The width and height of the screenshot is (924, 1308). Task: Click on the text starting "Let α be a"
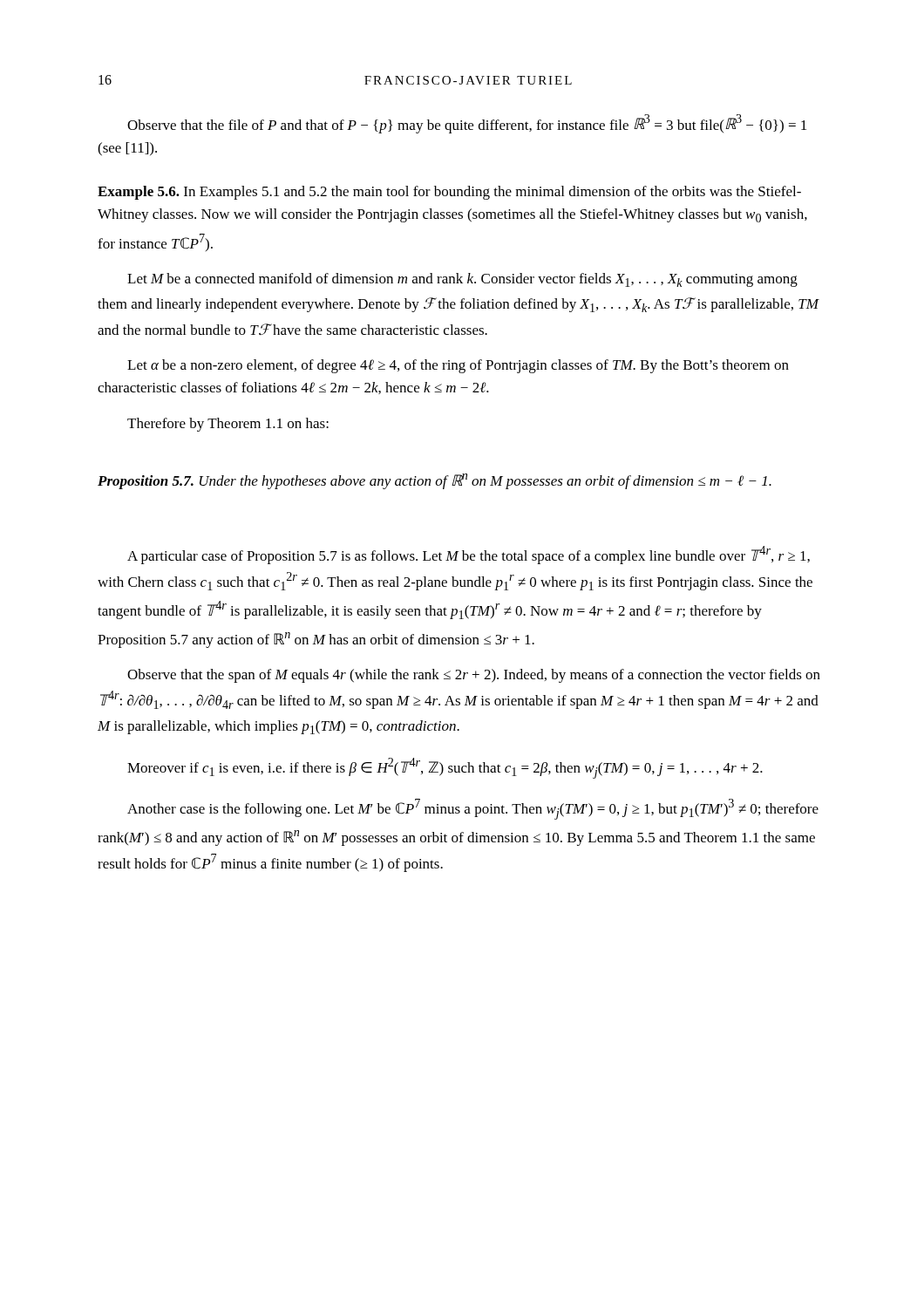coord(462,377)
